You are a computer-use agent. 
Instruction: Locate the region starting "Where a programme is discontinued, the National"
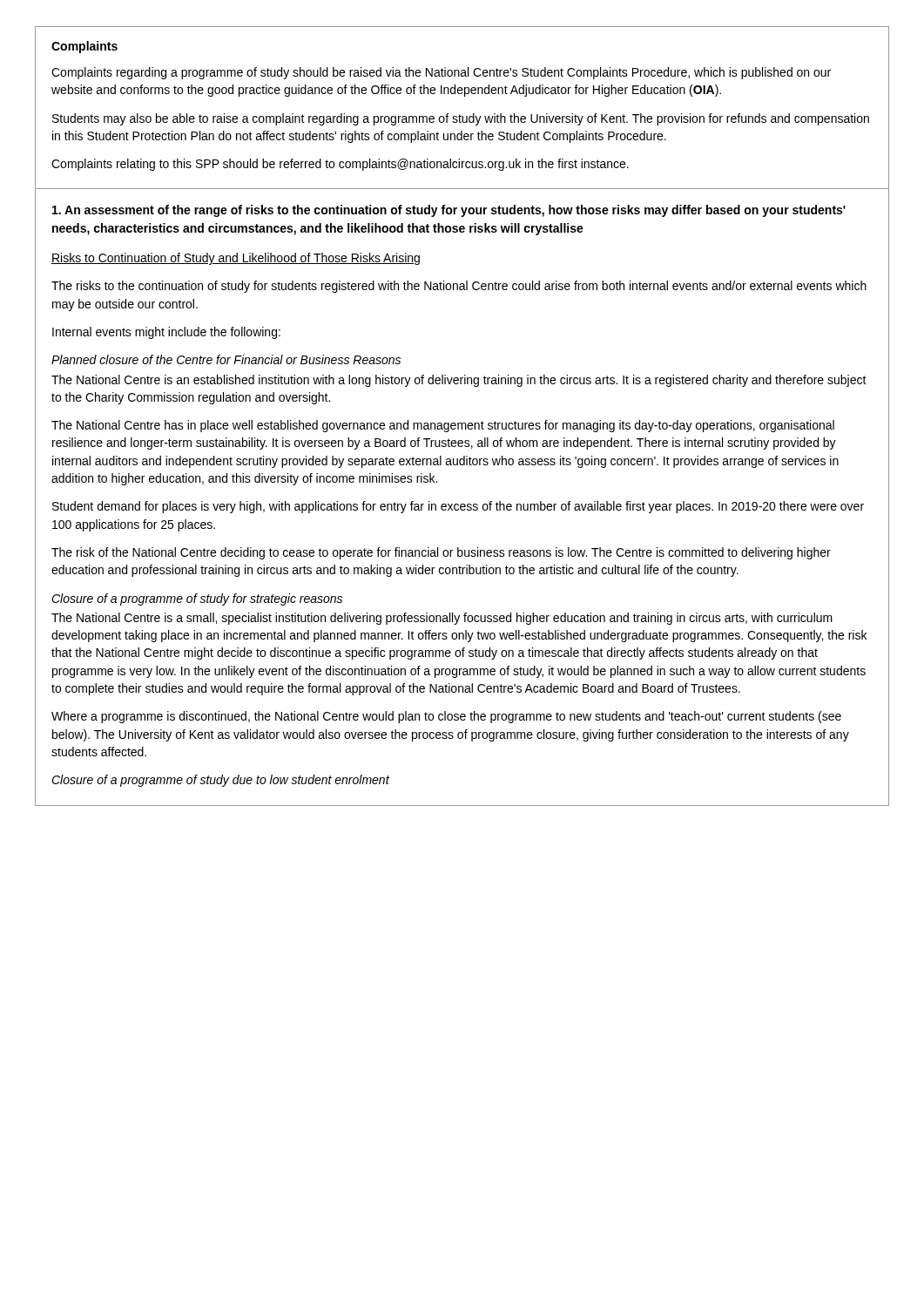[x=462, y=734]
